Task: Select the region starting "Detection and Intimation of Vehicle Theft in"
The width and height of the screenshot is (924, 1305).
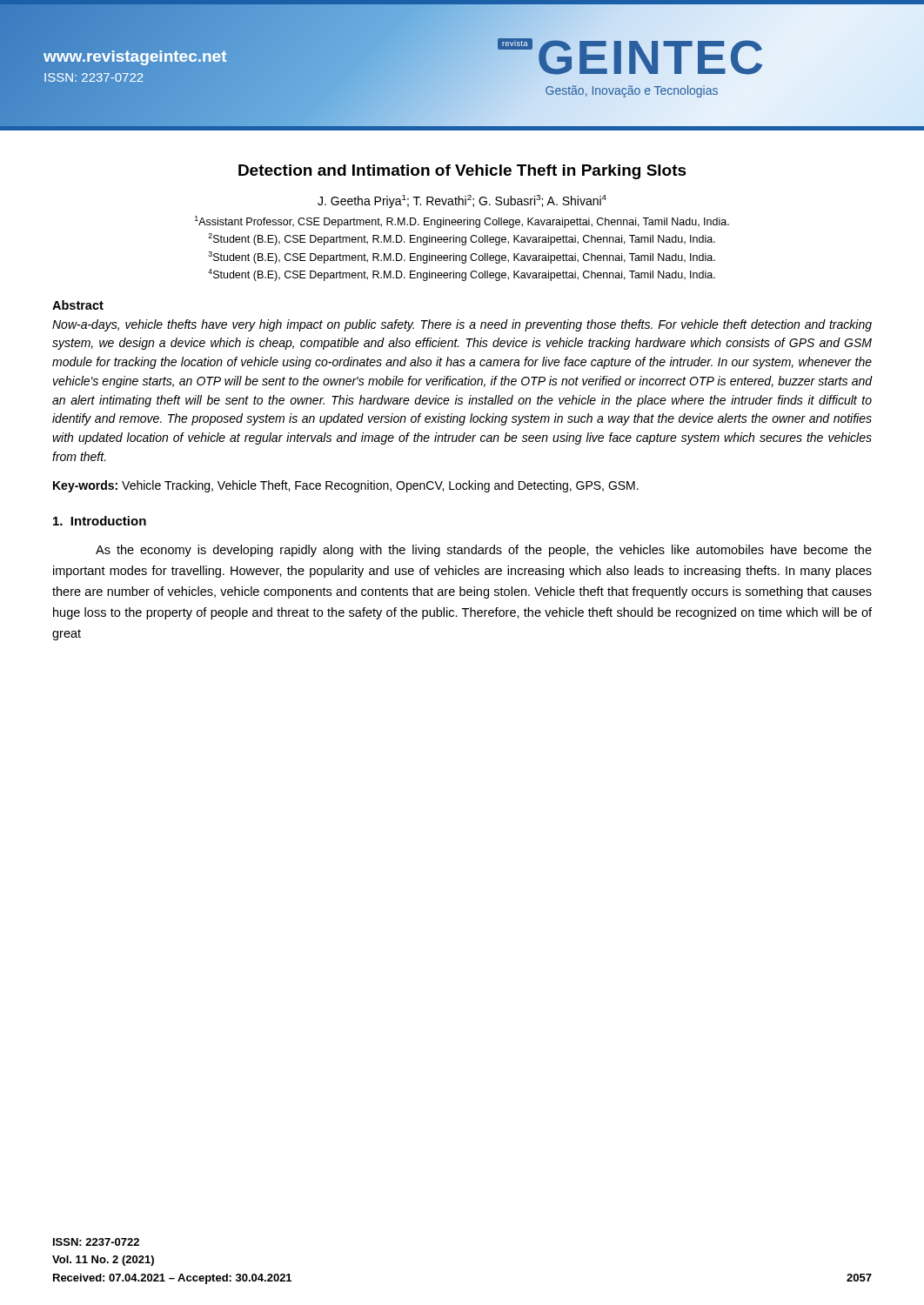Action: (x=462, y=170)
